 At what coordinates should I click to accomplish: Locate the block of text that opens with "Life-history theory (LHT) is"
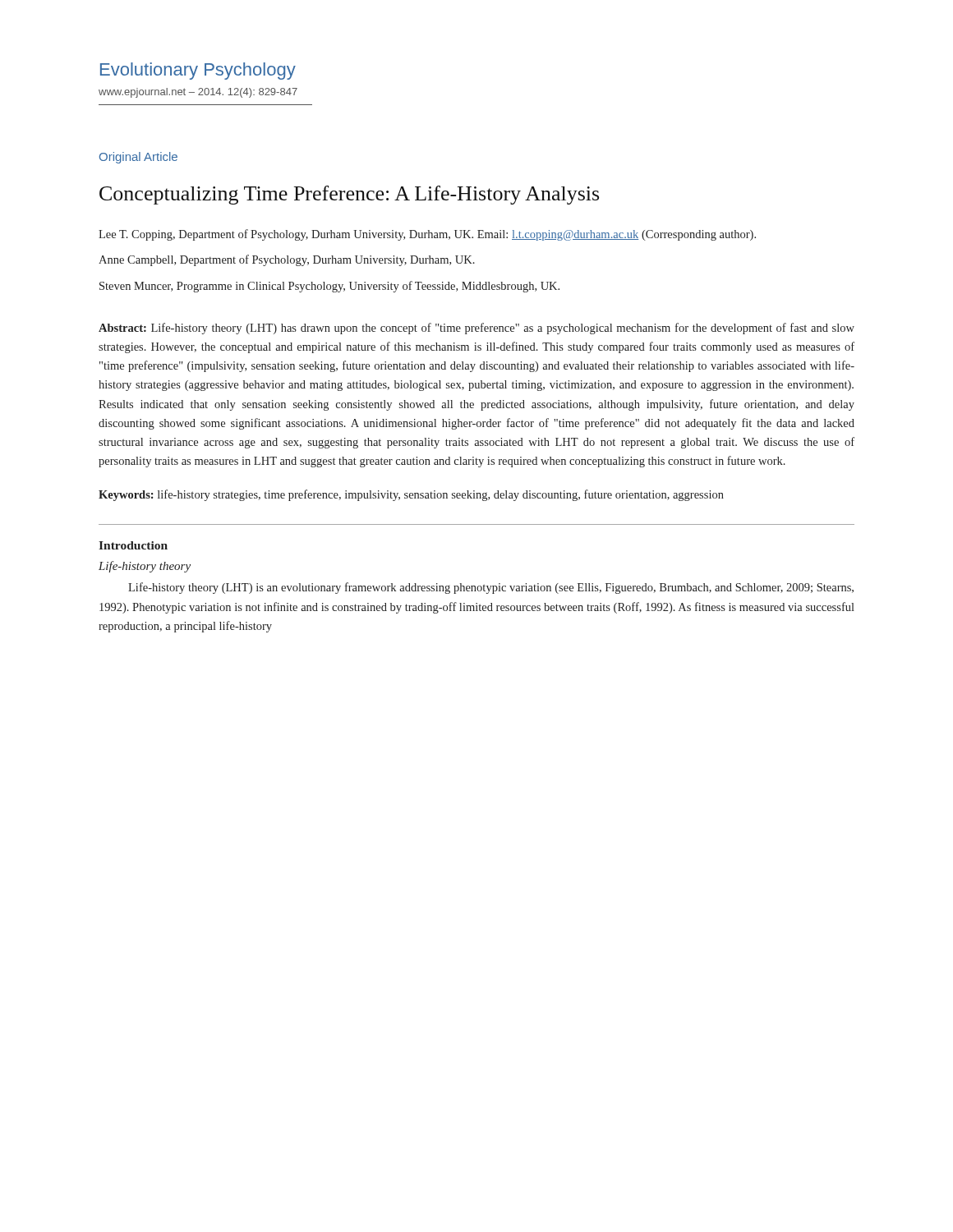coord(476,607)
